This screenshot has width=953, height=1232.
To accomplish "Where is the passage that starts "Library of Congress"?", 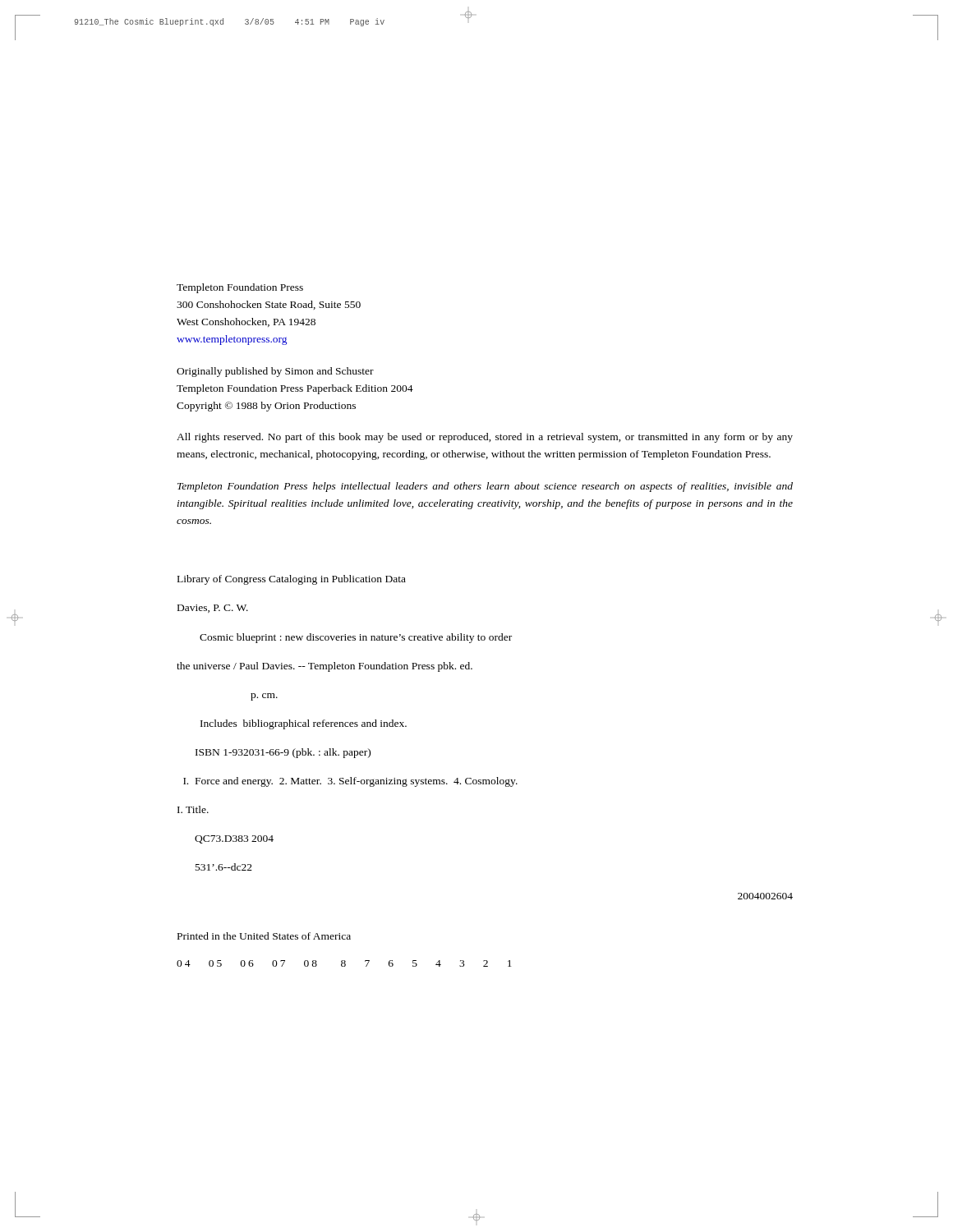I will tap(292, 580).
